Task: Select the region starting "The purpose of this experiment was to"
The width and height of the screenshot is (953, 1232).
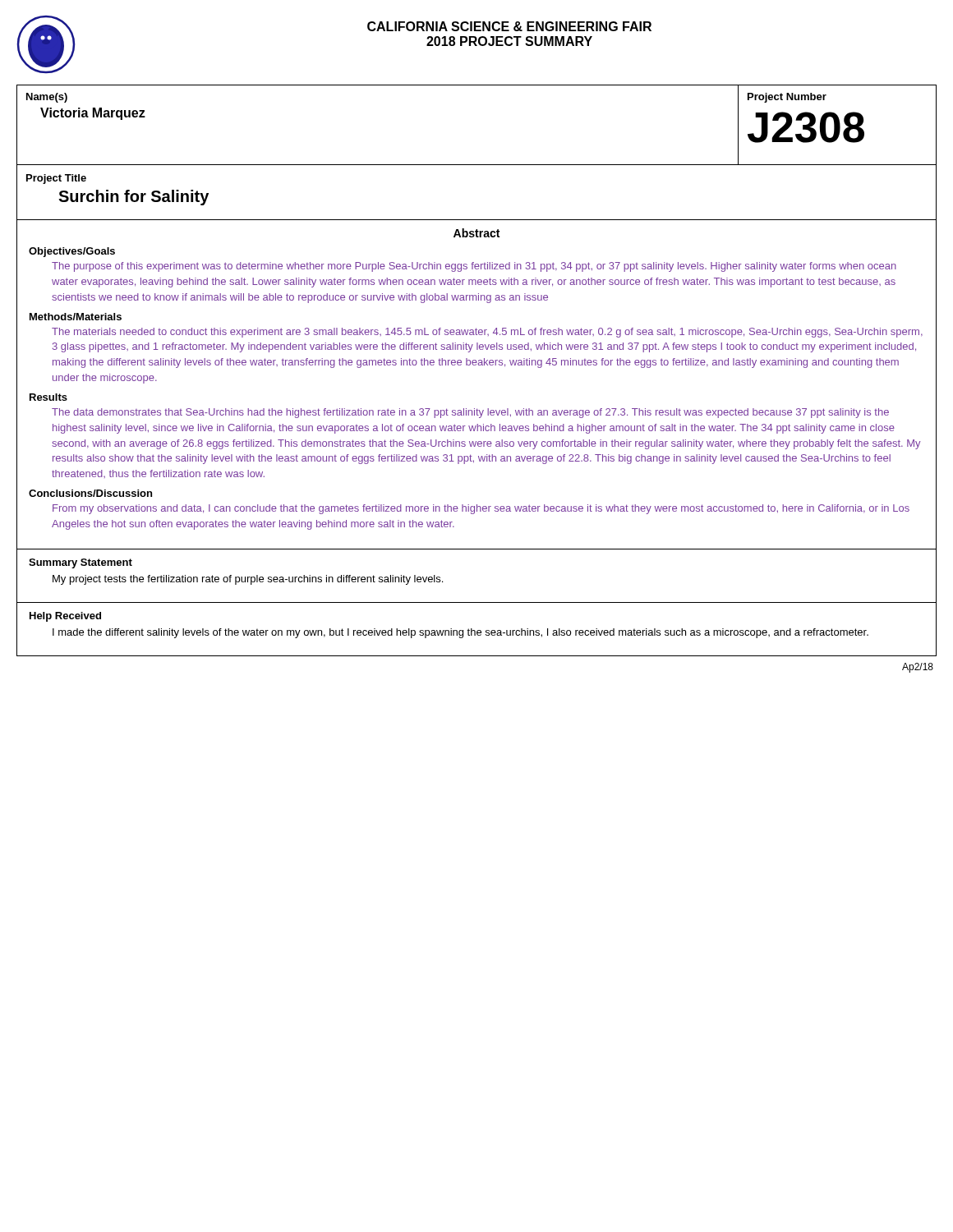Action: (474, 281)
